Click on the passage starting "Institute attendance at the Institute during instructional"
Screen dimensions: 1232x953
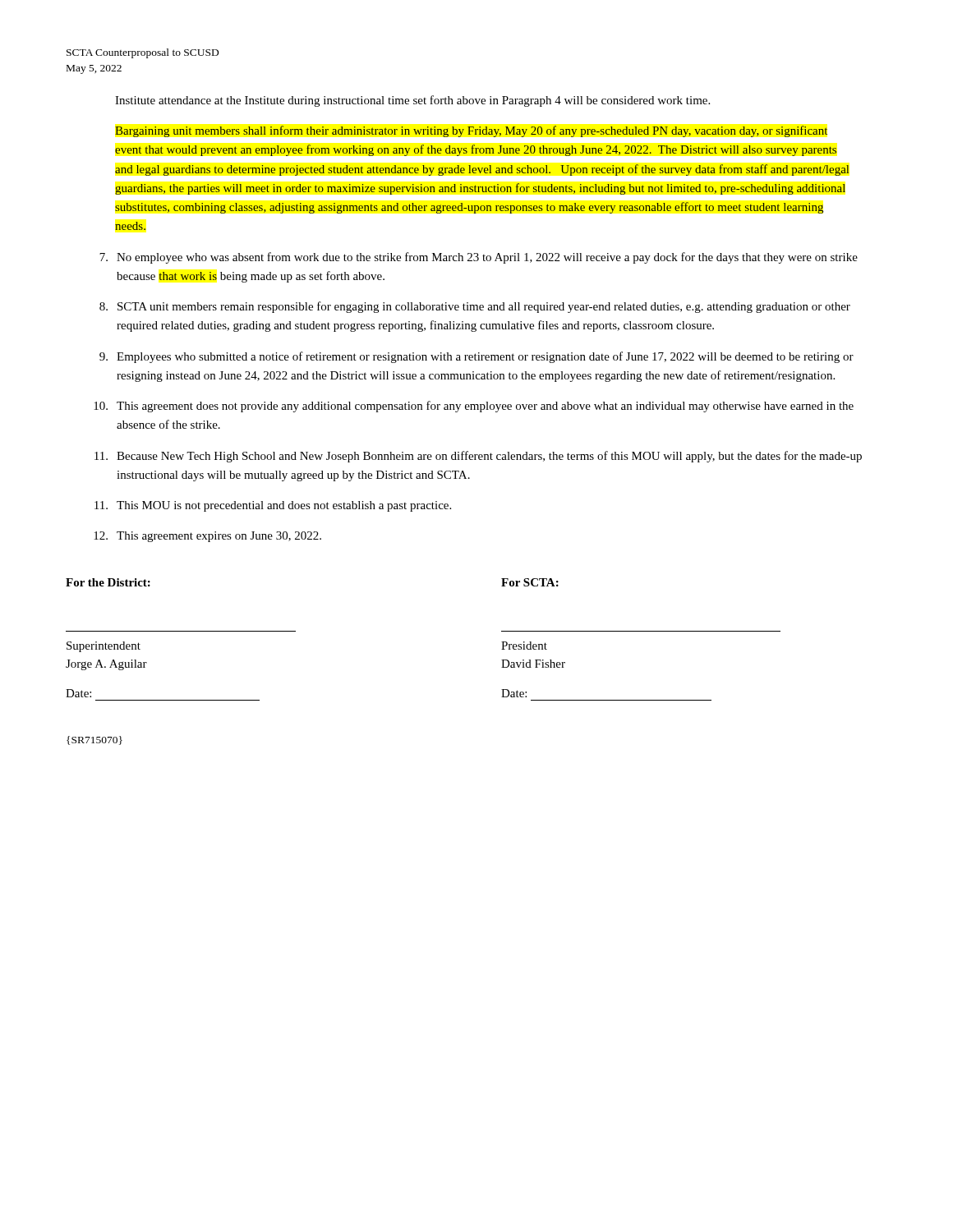(413, 100)
